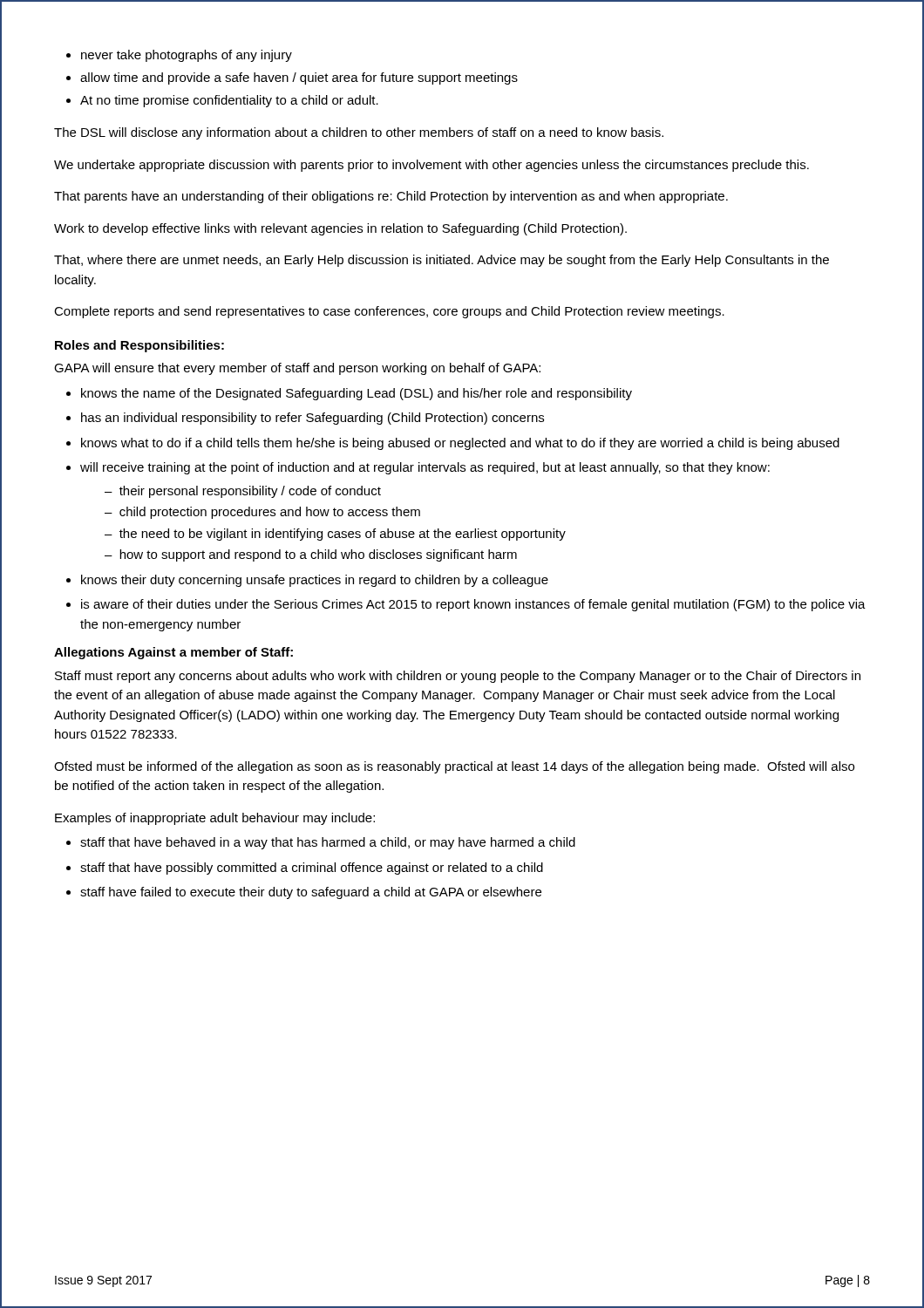Locate the element starting "Staff must report any concerns about"
Viewport: 924px width, 1308px height.
(x=458, y=705)
